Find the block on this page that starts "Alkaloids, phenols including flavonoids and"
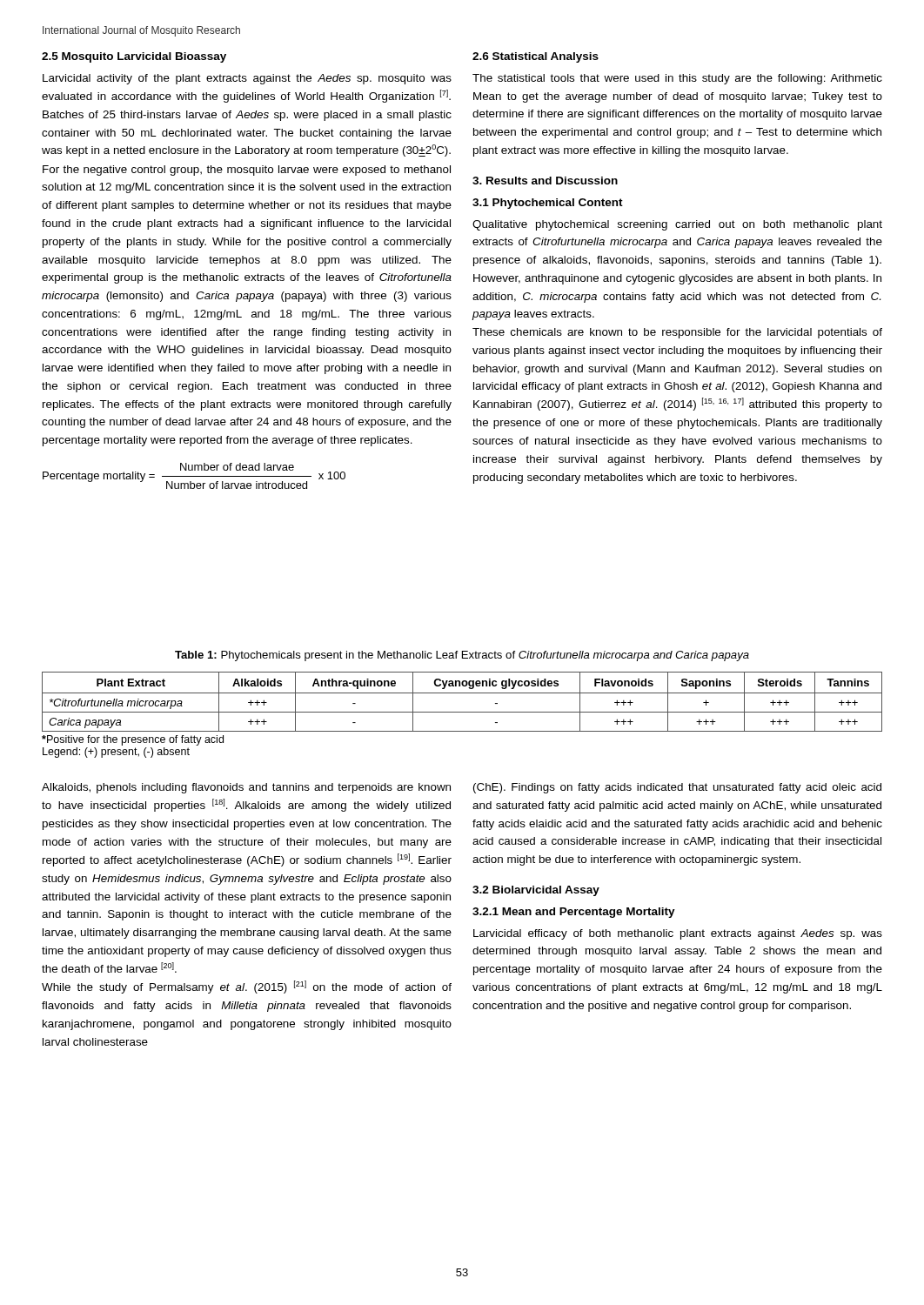 [x=247, y=914]
